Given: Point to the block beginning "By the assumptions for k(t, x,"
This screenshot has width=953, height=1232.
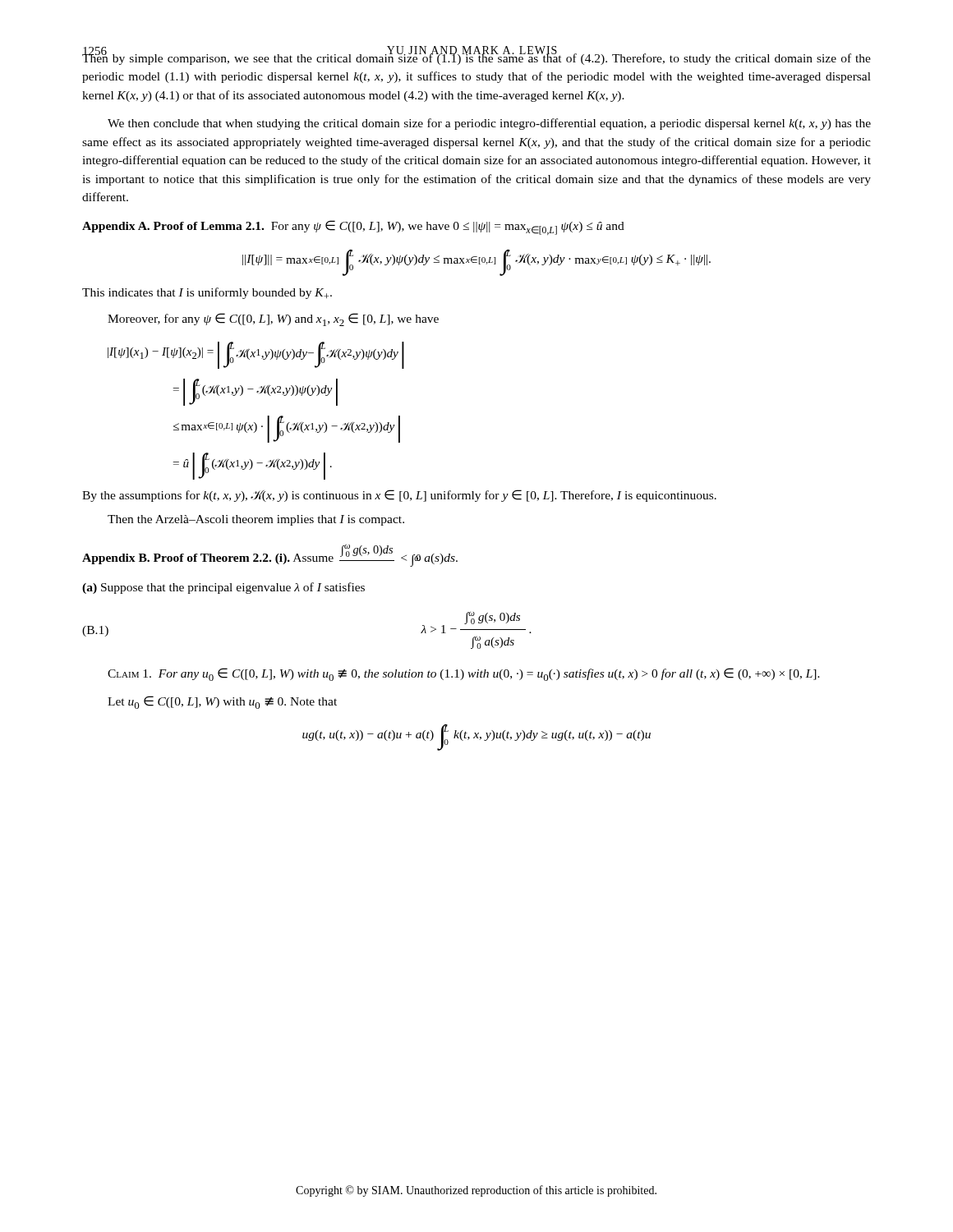Looking at the screenshot, I should (x=400, y=495).
